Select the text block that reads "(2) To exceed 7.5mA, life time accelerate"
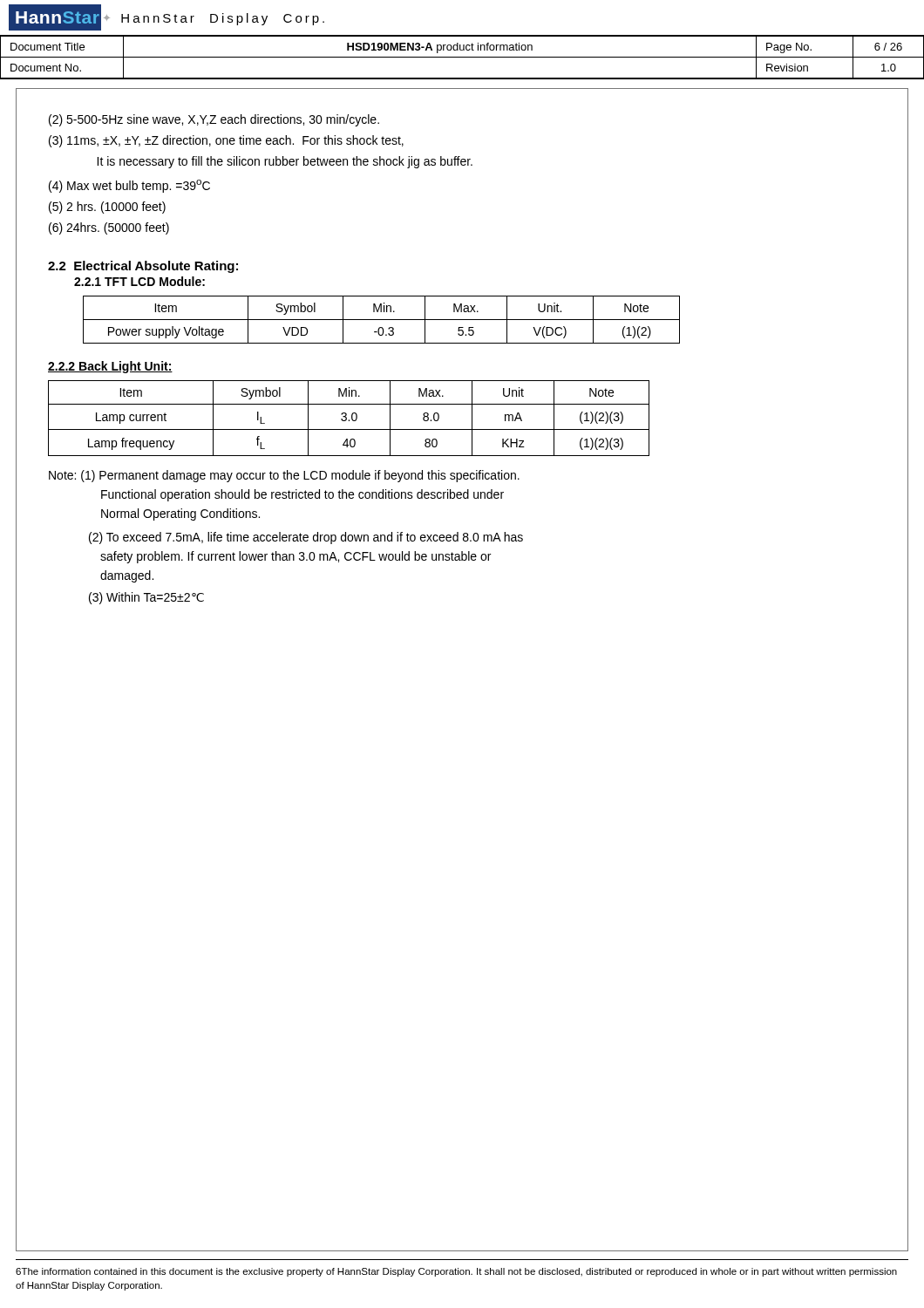Screen dimensions: 1308x924 [306, 558]
